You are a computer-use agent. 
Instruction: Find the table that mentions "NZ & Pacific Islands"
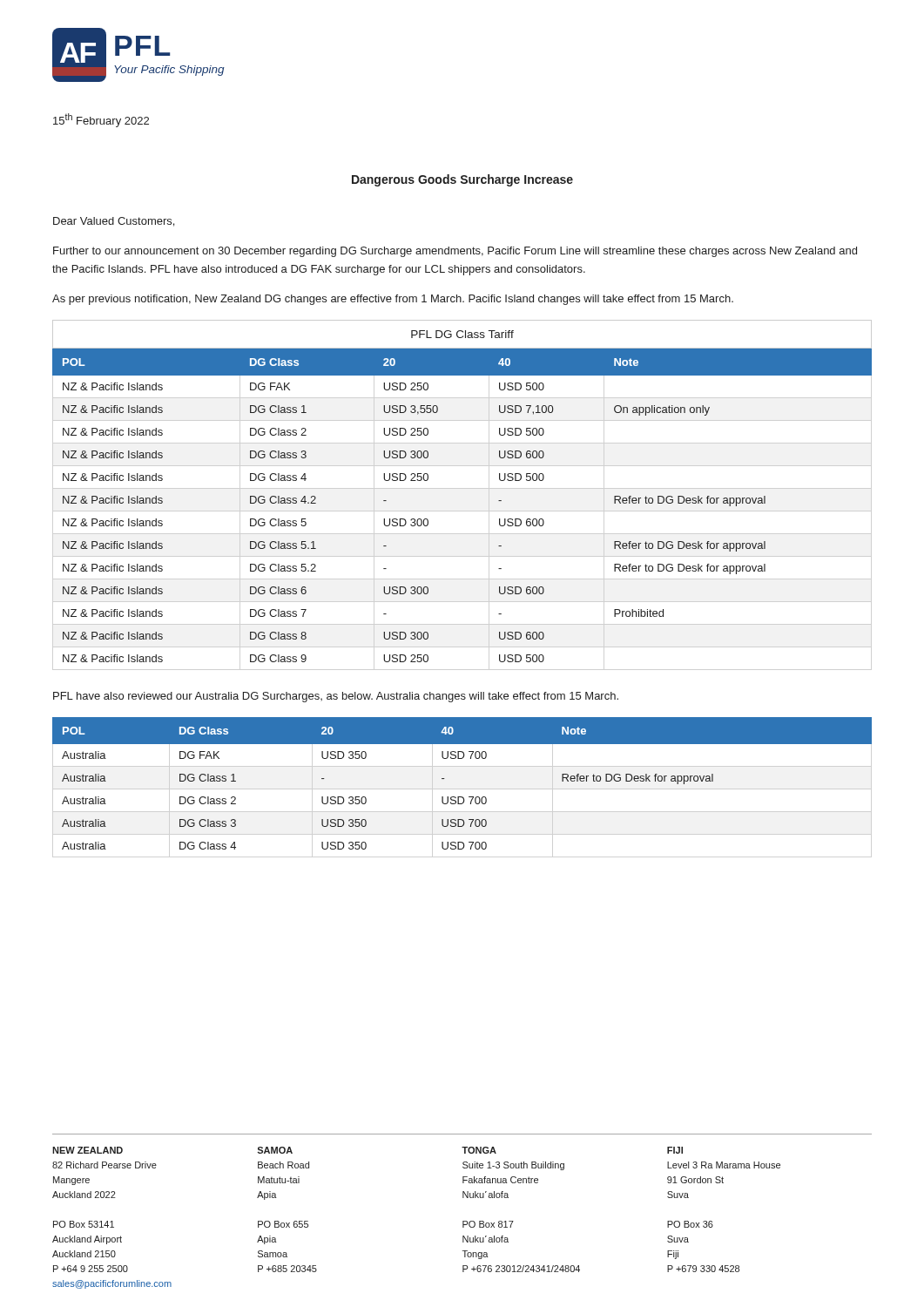point(462,509)
